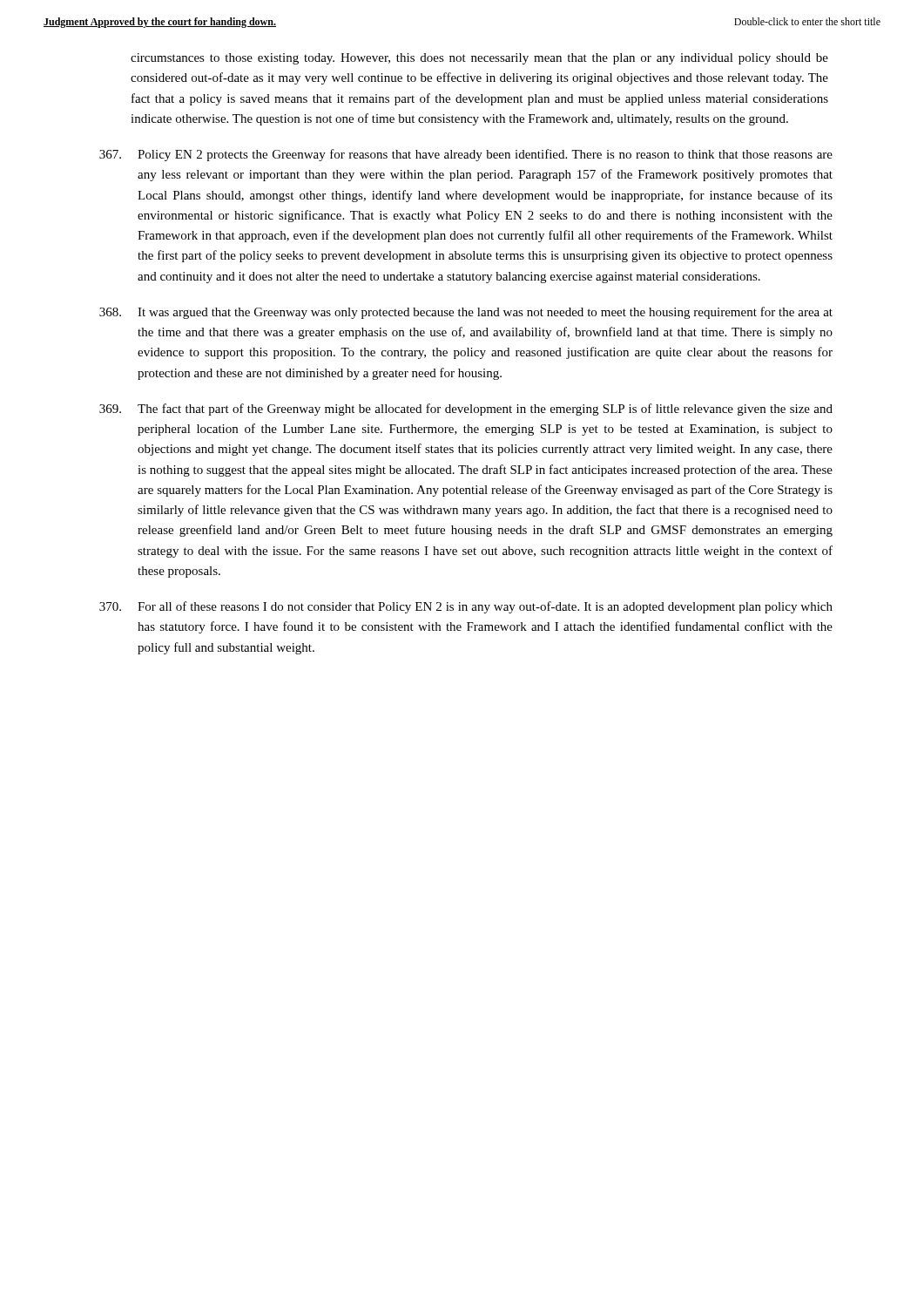Image resolution: width=924 pixels, height=1307 pixels.
Task: Find the text block starting "circumstances to those existing today. However,"
Action: click(x=479, y=88)
